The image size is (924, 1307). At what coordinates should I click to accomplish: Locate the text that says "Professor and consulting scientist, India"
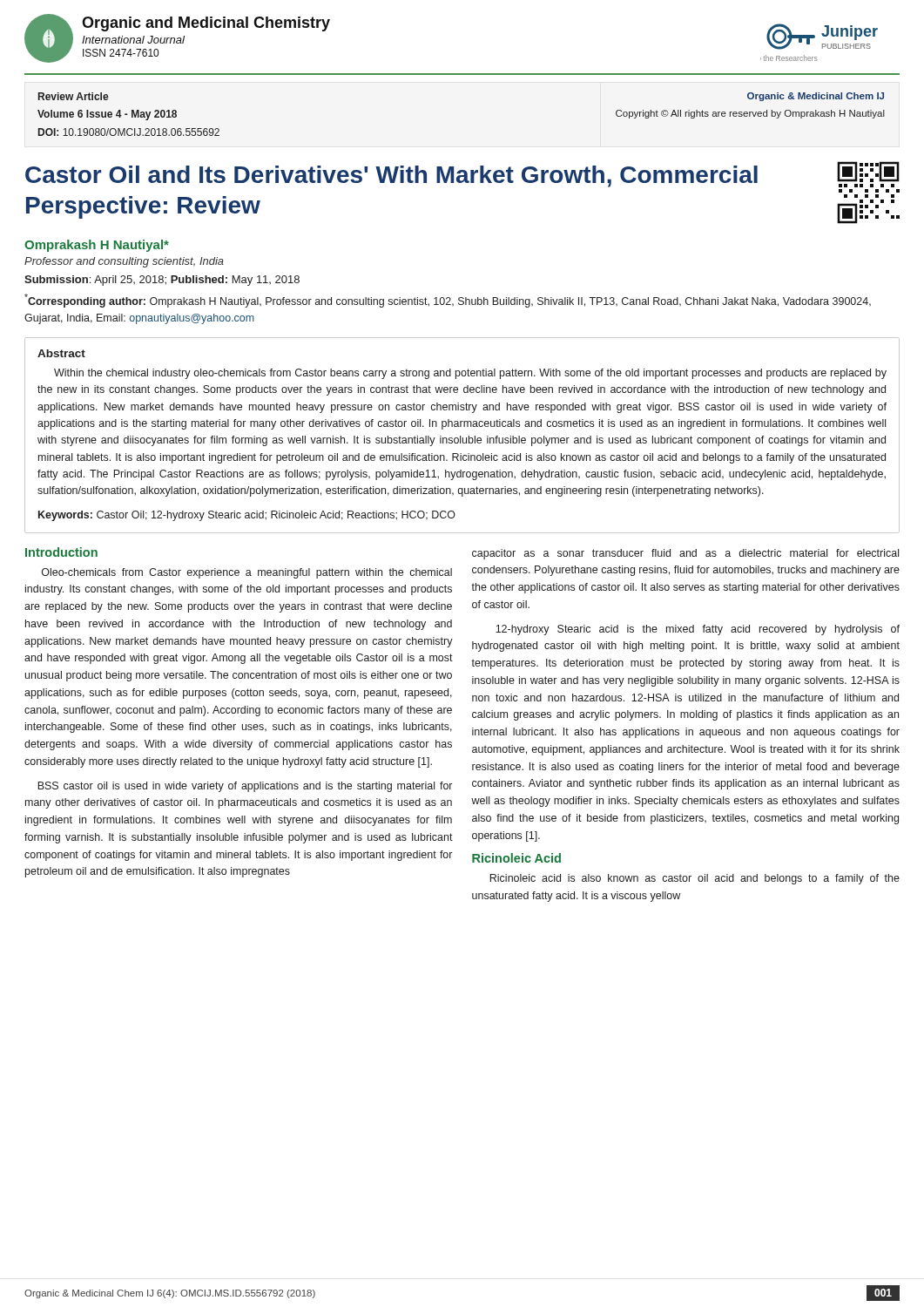click(124, 261)
